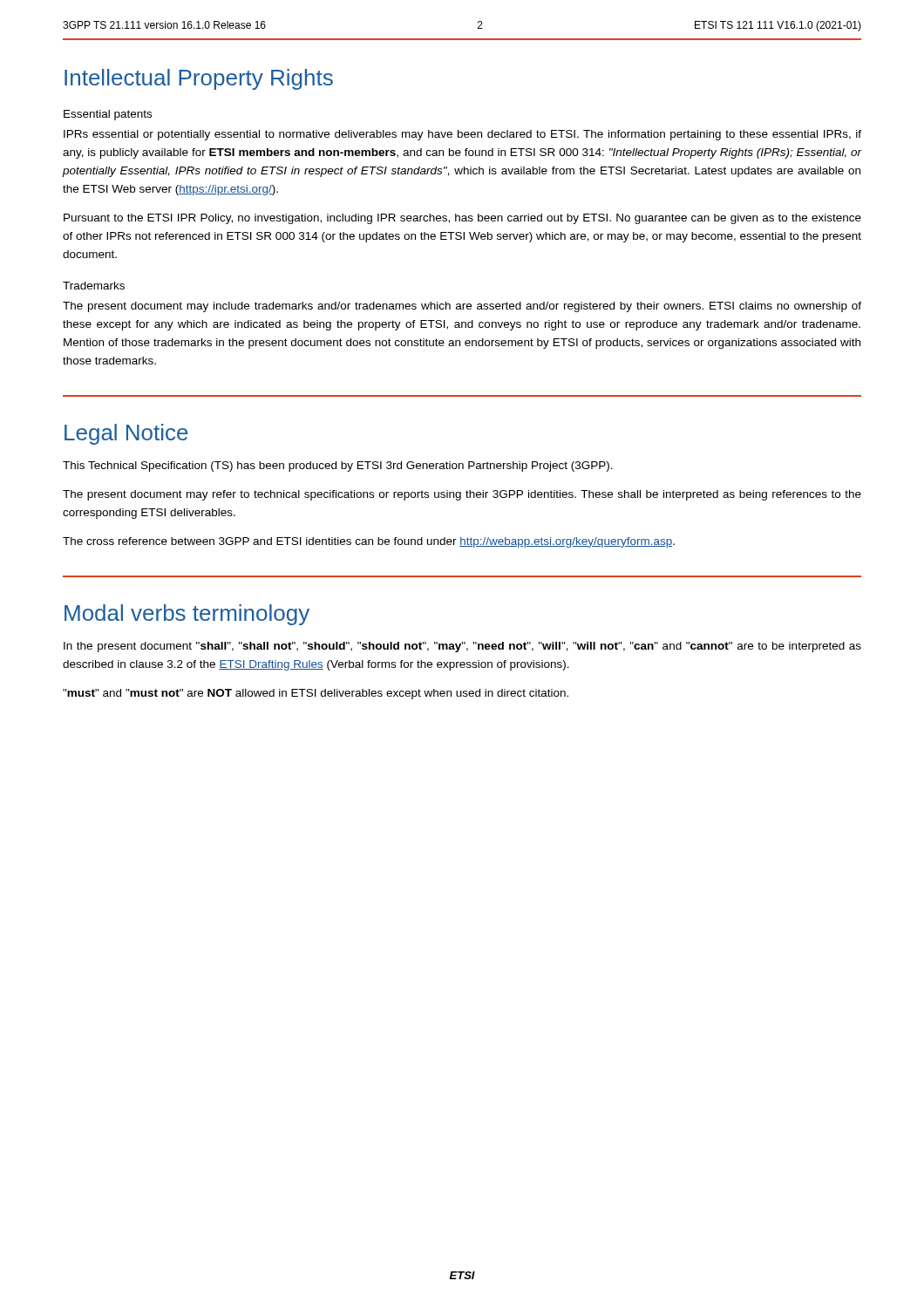Locate the text block starting "Modal verbs terminology"
Image resolution: width=924 pixels, height=1308 pixels.
[x=186, y=613]
